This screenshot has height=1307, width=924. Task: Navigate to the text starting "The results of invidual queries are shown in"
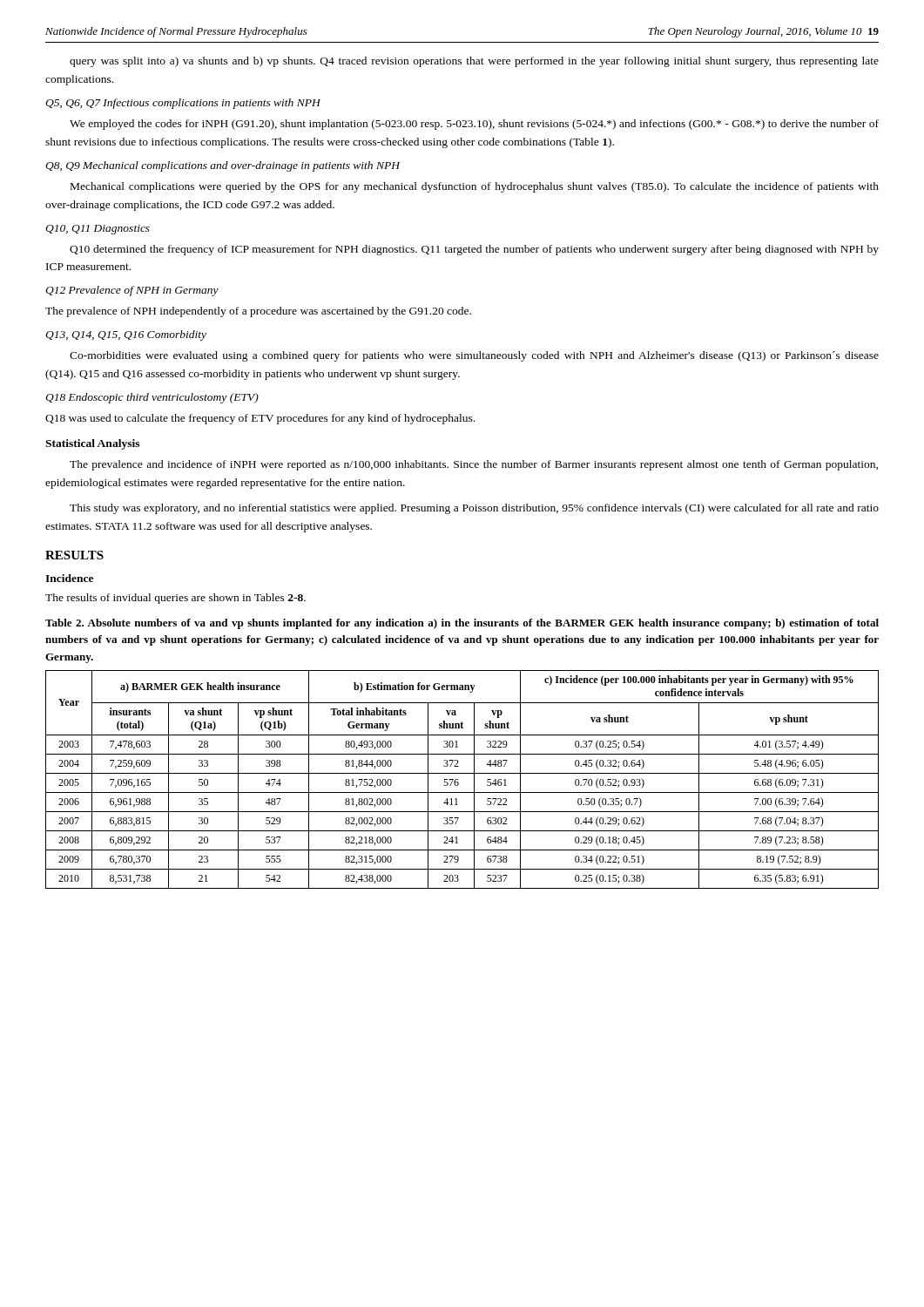pyautogui.click(x=176, y=597)
